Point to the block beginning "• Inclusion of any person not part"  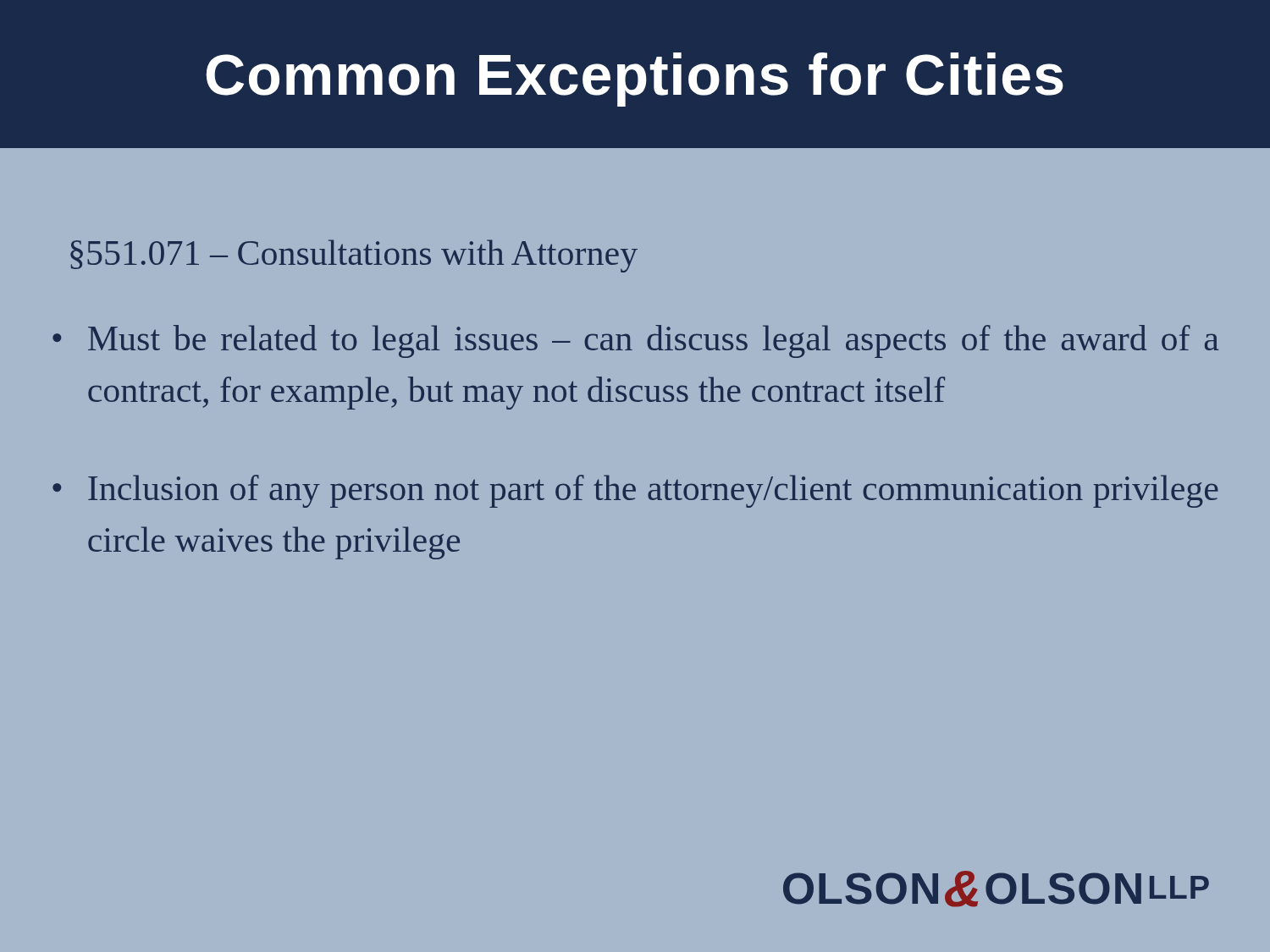point(635,514)
